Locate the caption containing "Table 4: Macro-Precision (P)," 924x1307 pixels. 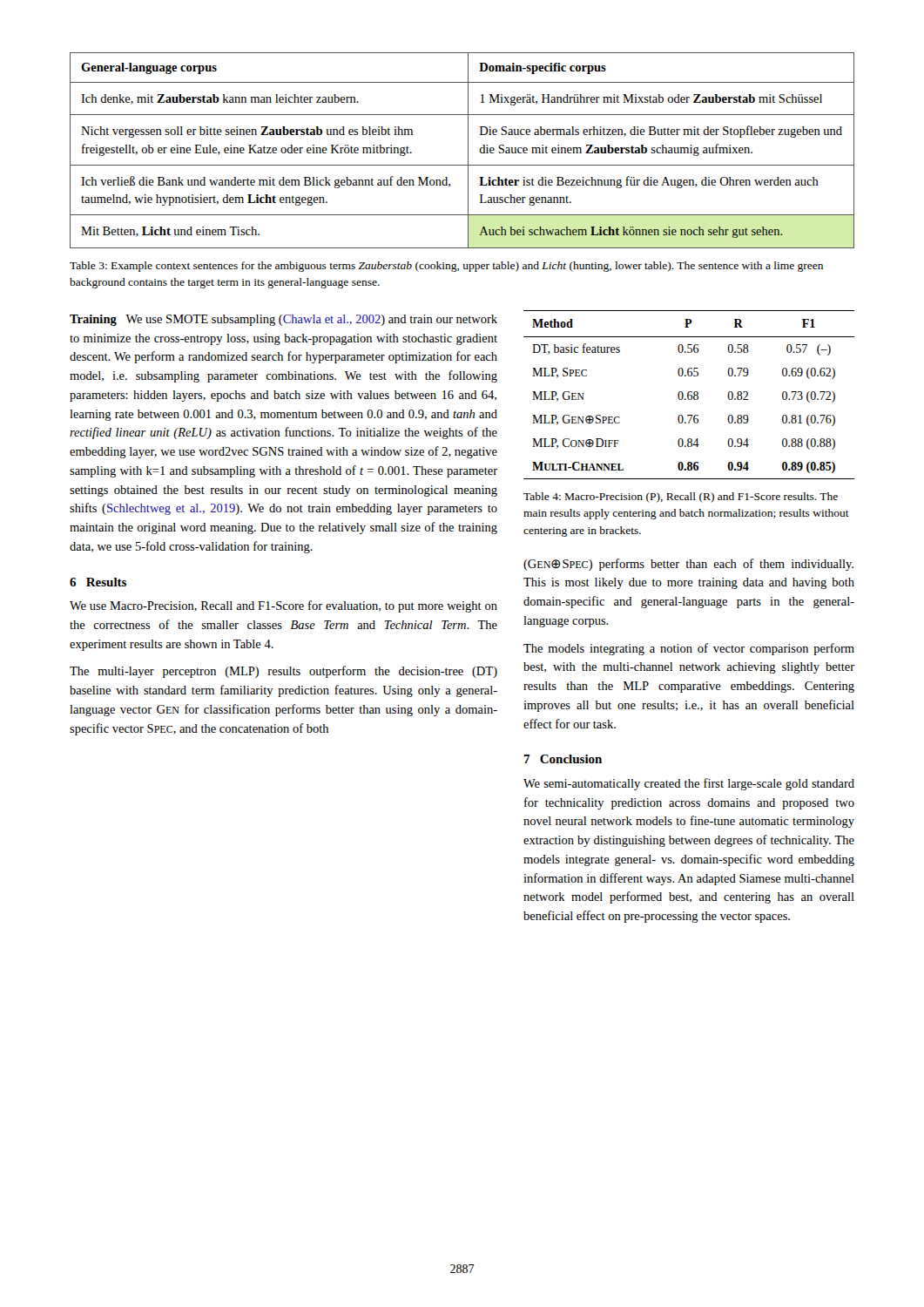pyautogui.click(x=686, y=513)
